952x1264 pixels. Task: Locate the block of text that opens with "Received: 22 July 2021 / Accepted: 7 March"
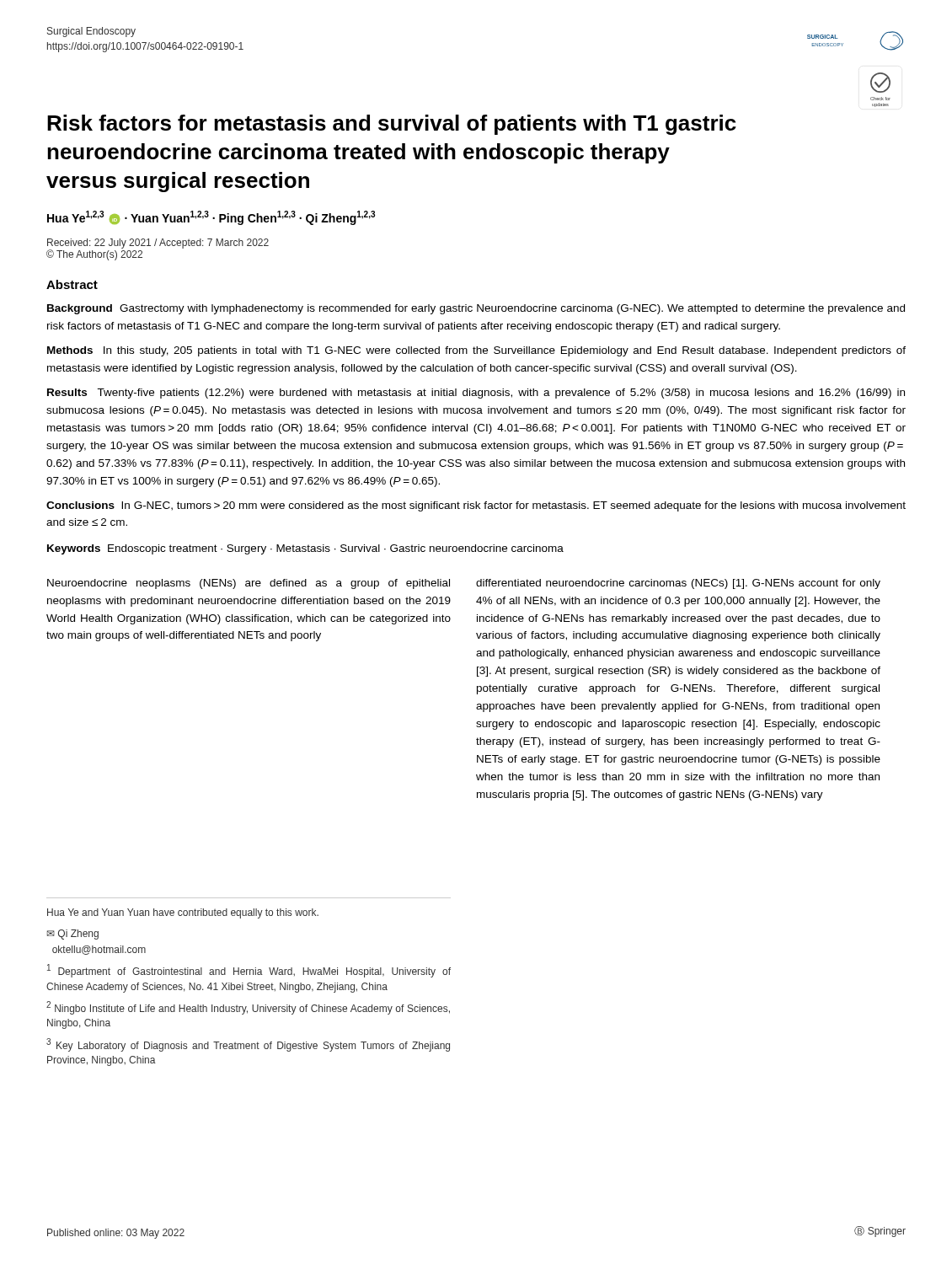pyautogui.click(x=158, y=249)
